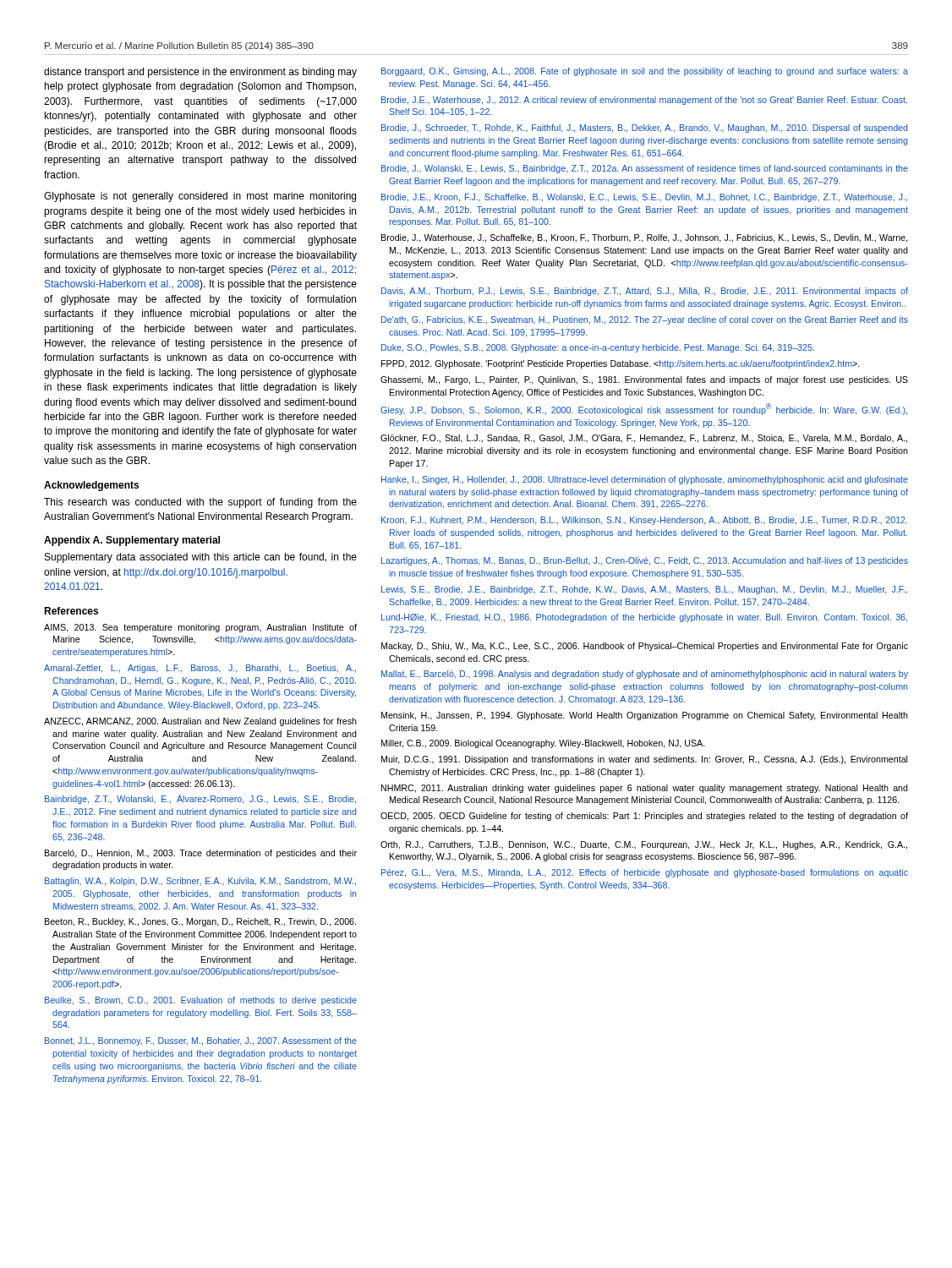
Task: Where is the passage that starts "Brodie, J.E., Waterhouse, J., 2012. A critical"?
Action: coord(644,106)
